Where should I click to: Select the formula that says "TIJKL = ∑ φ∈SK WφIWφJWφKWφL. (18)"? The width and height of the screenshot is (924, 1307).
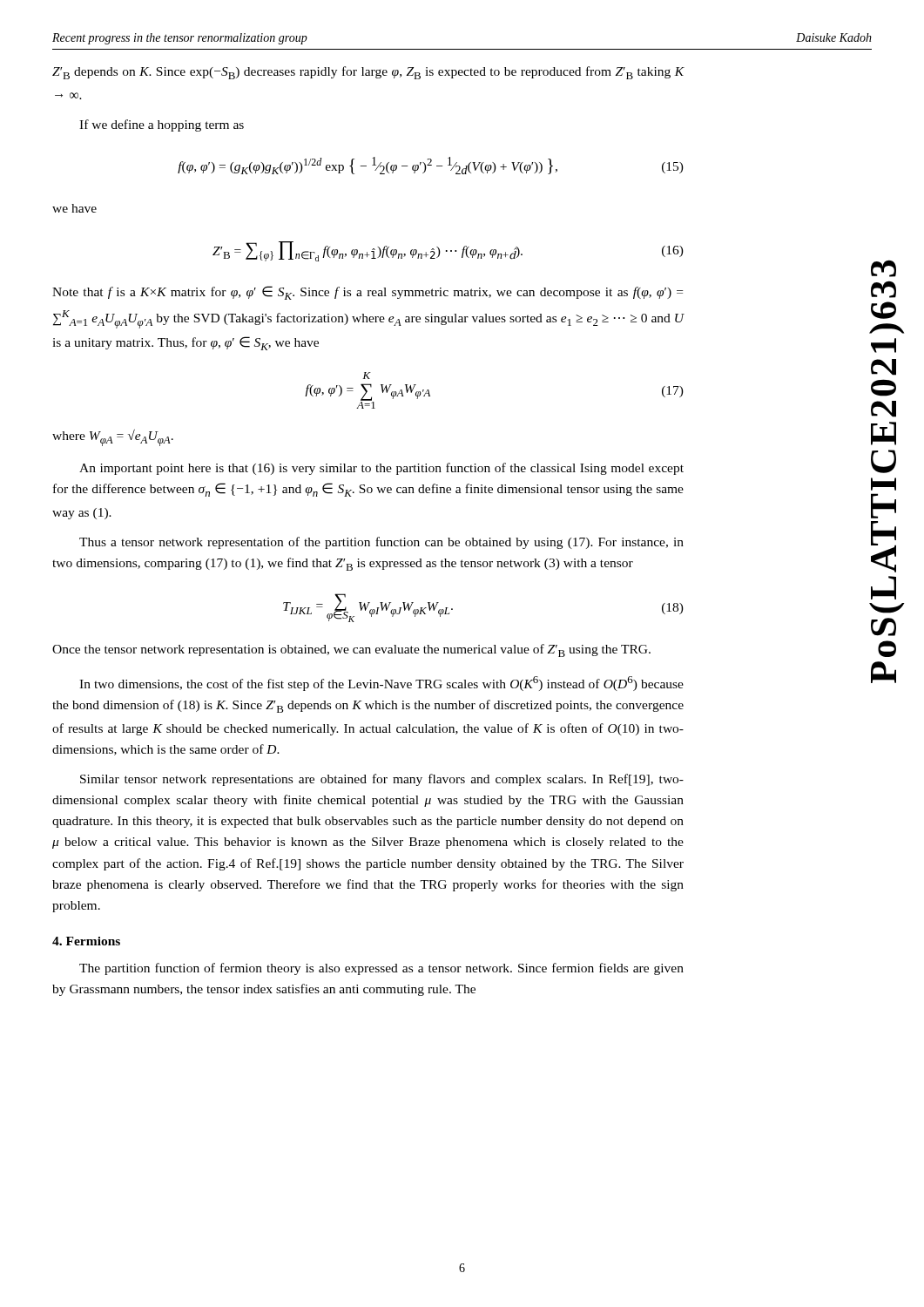point(379,608)
